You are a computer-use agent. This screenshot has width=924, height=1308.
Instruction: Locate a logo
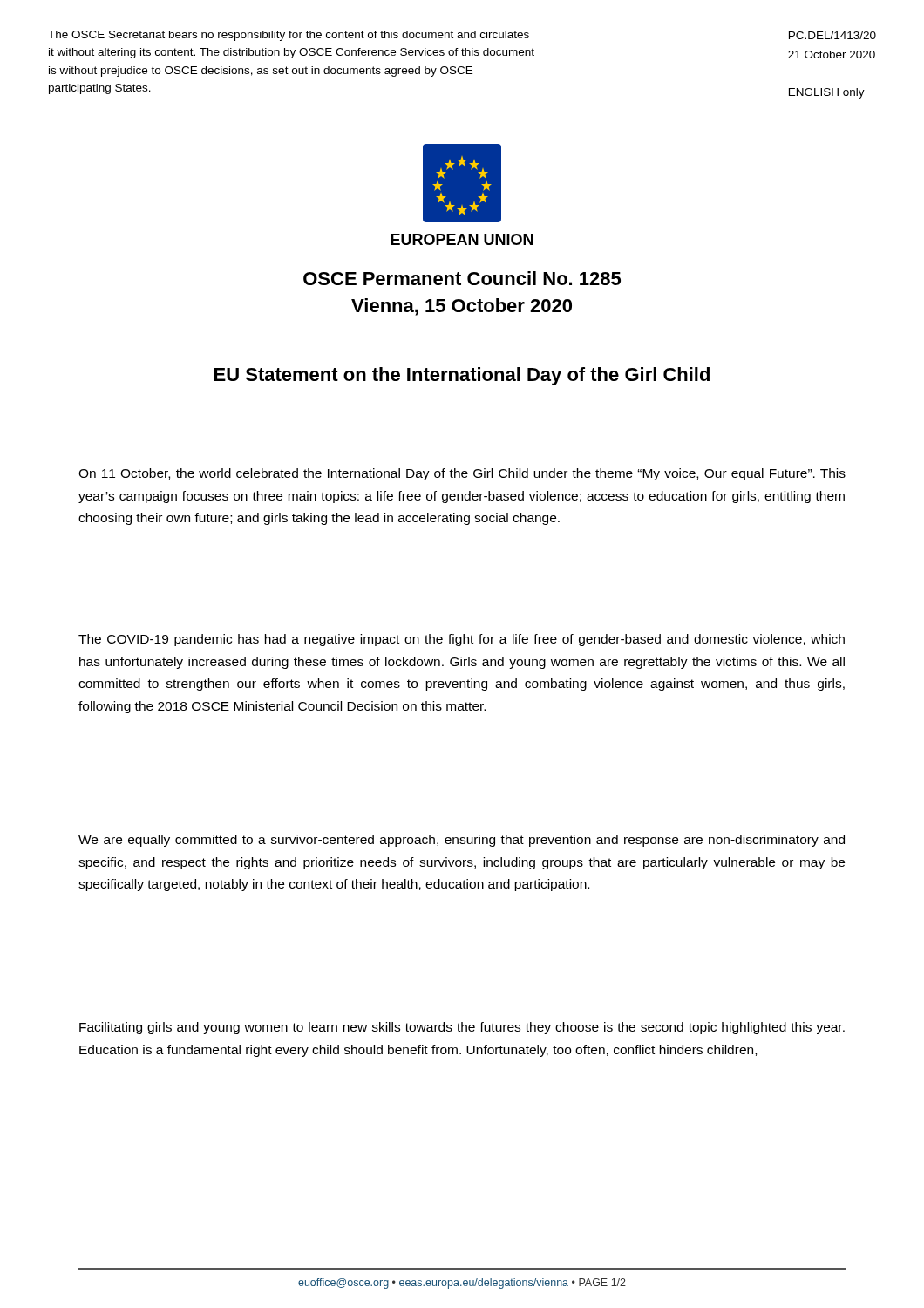point(462,183)
